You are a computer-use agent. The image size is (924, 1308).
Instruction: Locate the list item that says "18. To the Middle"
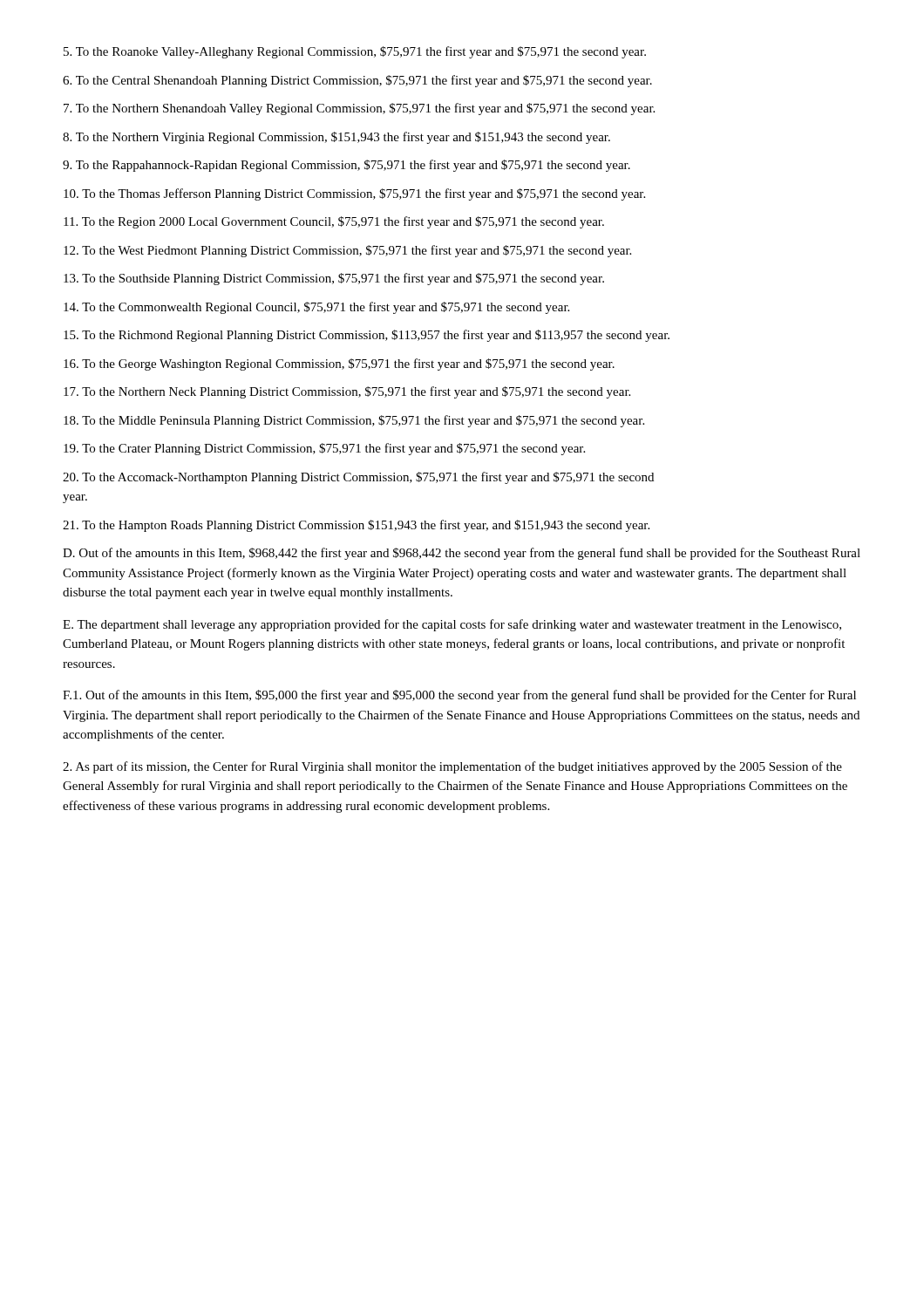coord(354,420)
